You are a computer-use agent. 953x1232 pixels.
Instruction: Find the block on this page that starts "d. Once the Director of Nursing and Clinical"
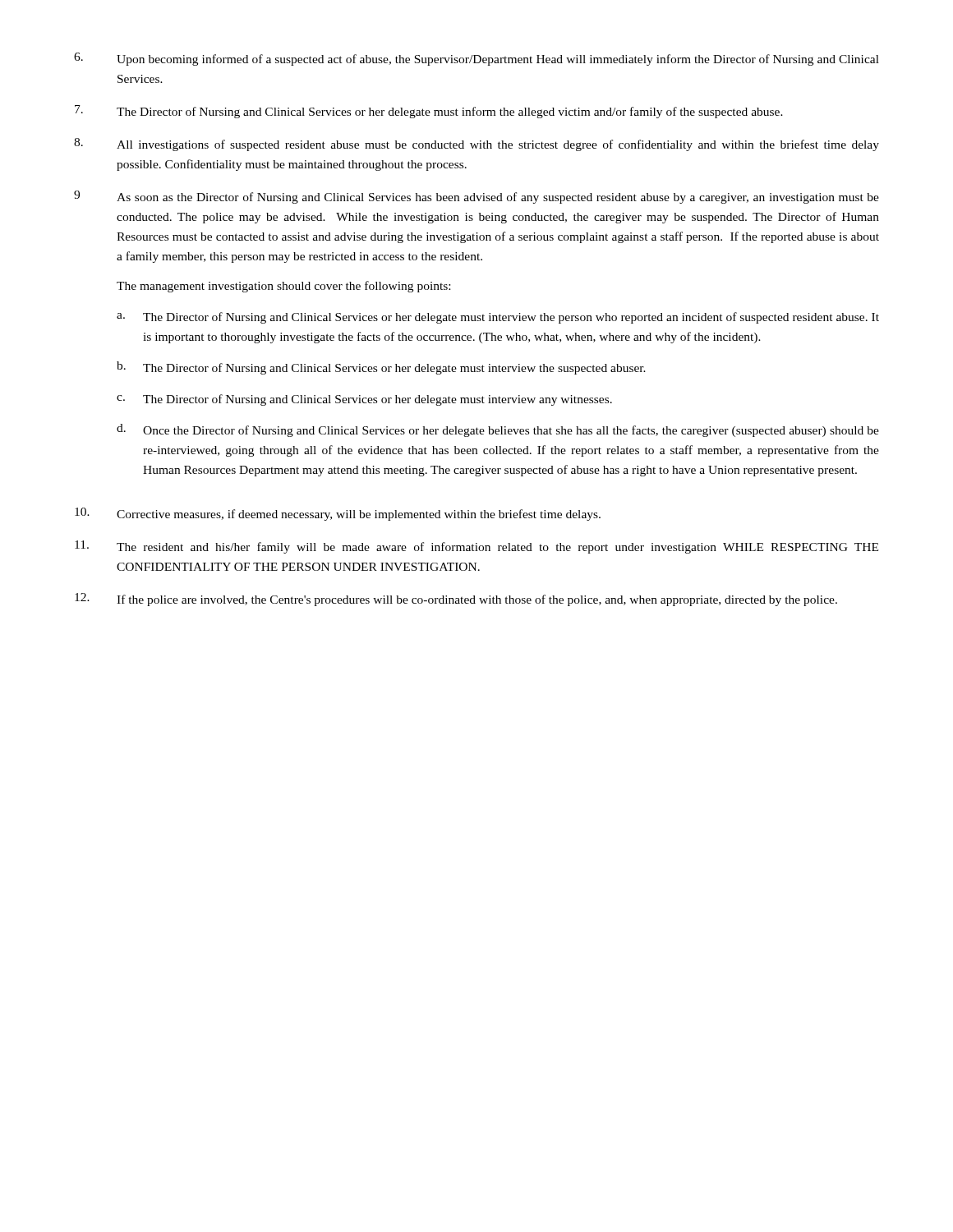click(498, 450)
